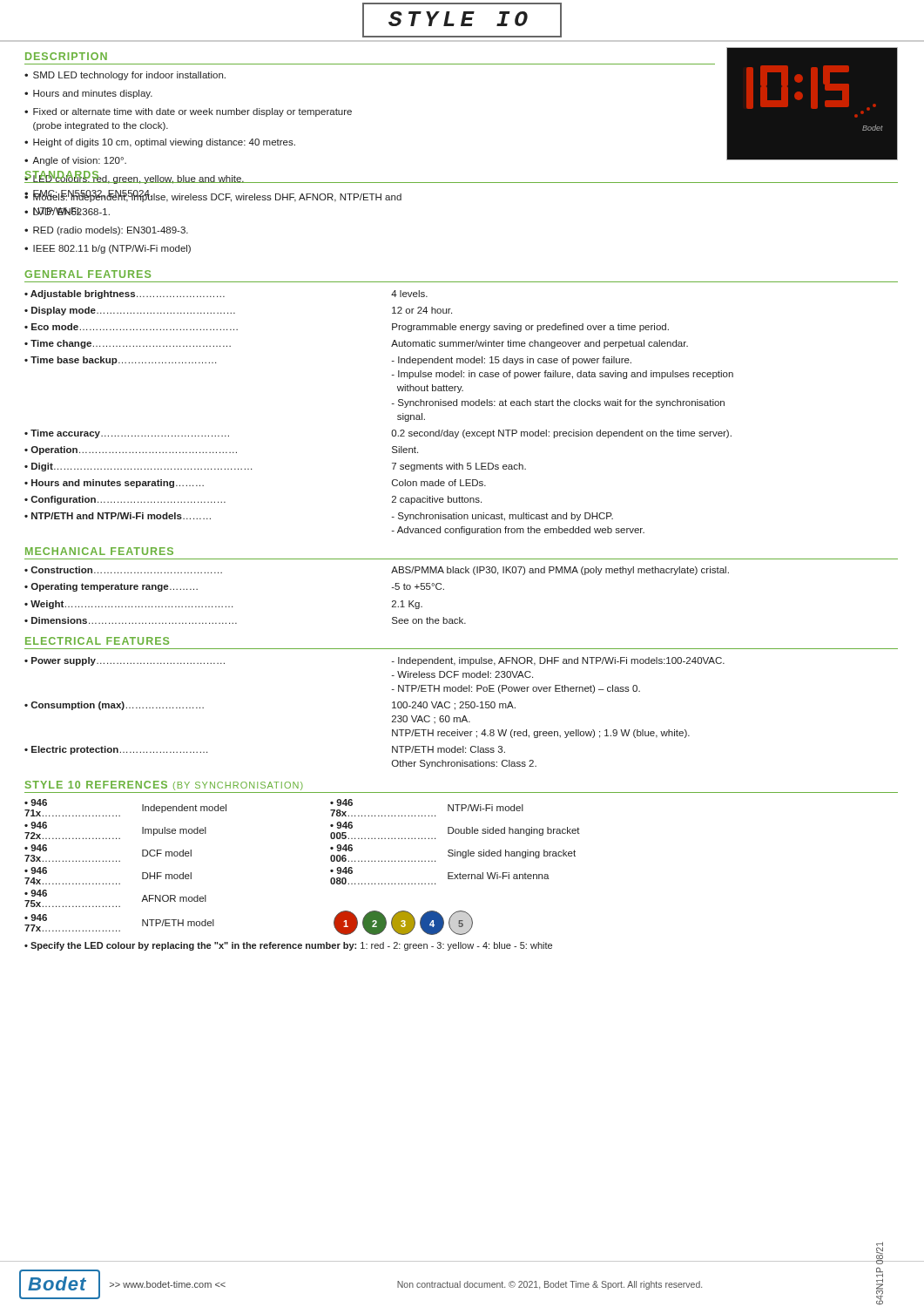
Task: Click where it says "•LVD: EN62368-1."
Action: click(67, 213)
